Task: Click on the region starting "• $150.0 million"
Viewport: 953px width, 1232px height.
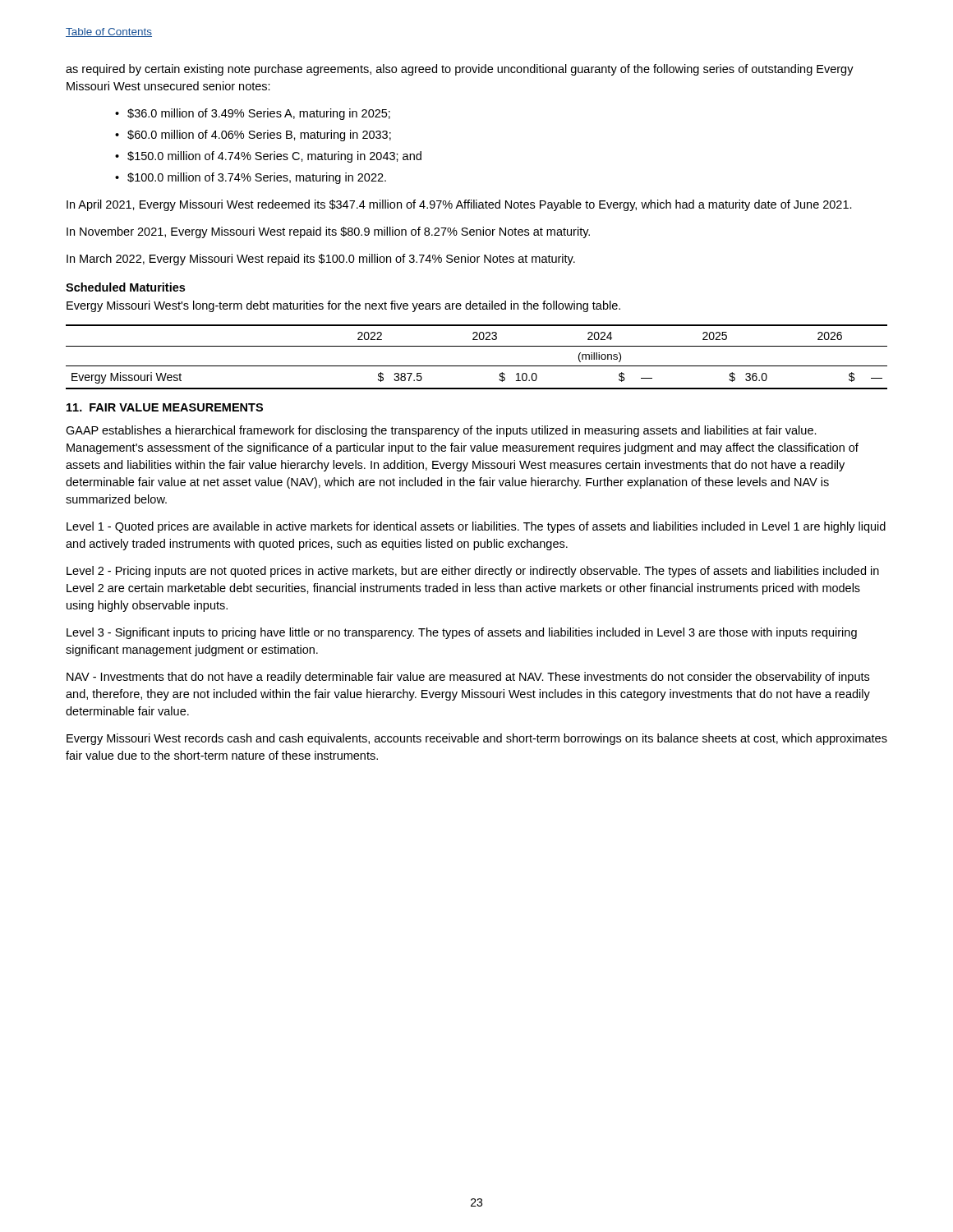Action: coord(269,157)
